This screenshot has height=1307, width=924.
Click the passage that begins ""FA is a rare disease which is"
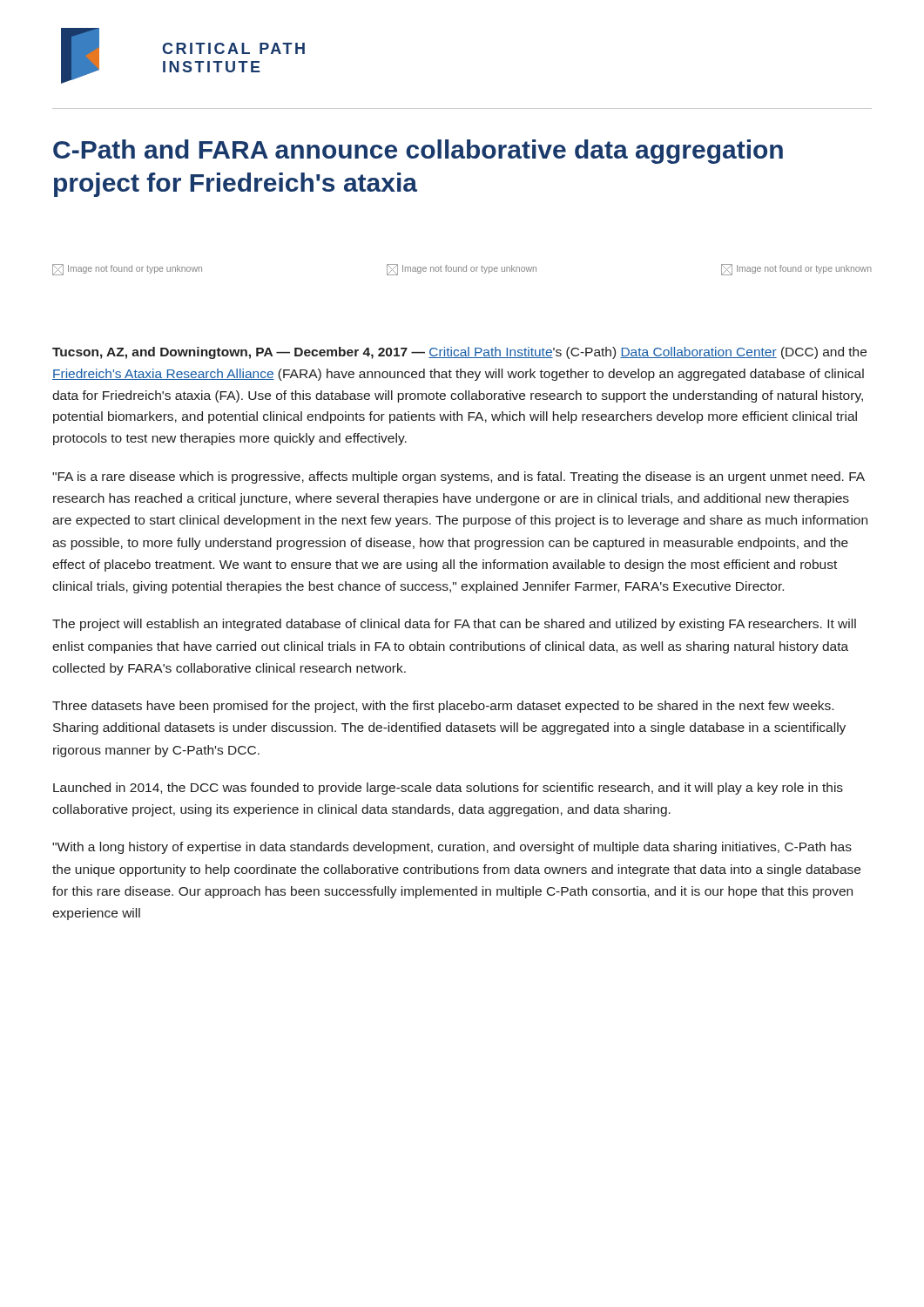(460, 531)
